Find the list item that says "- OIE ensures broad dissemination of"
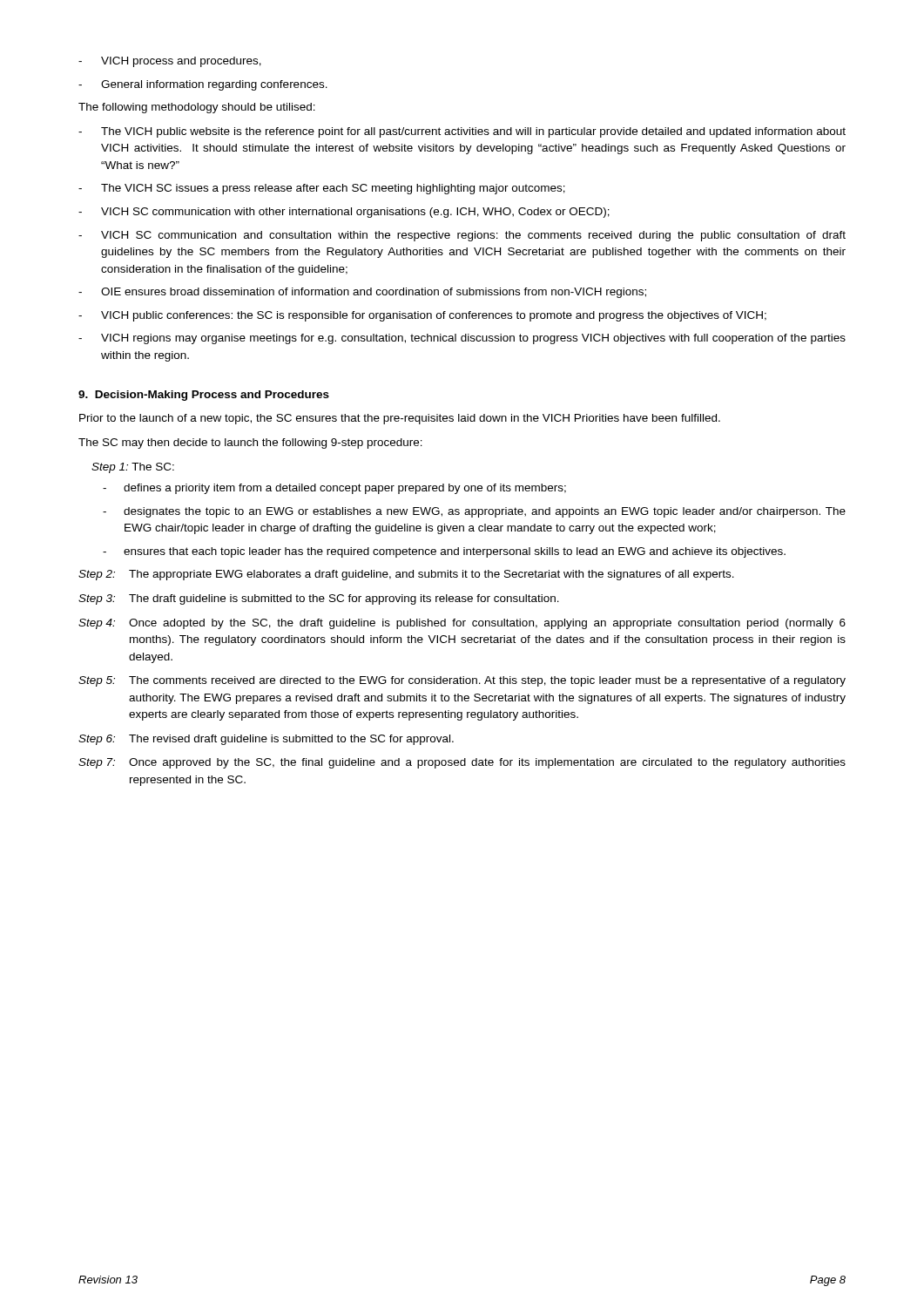This screenshot has width=924, height=1307. (462, 292)
